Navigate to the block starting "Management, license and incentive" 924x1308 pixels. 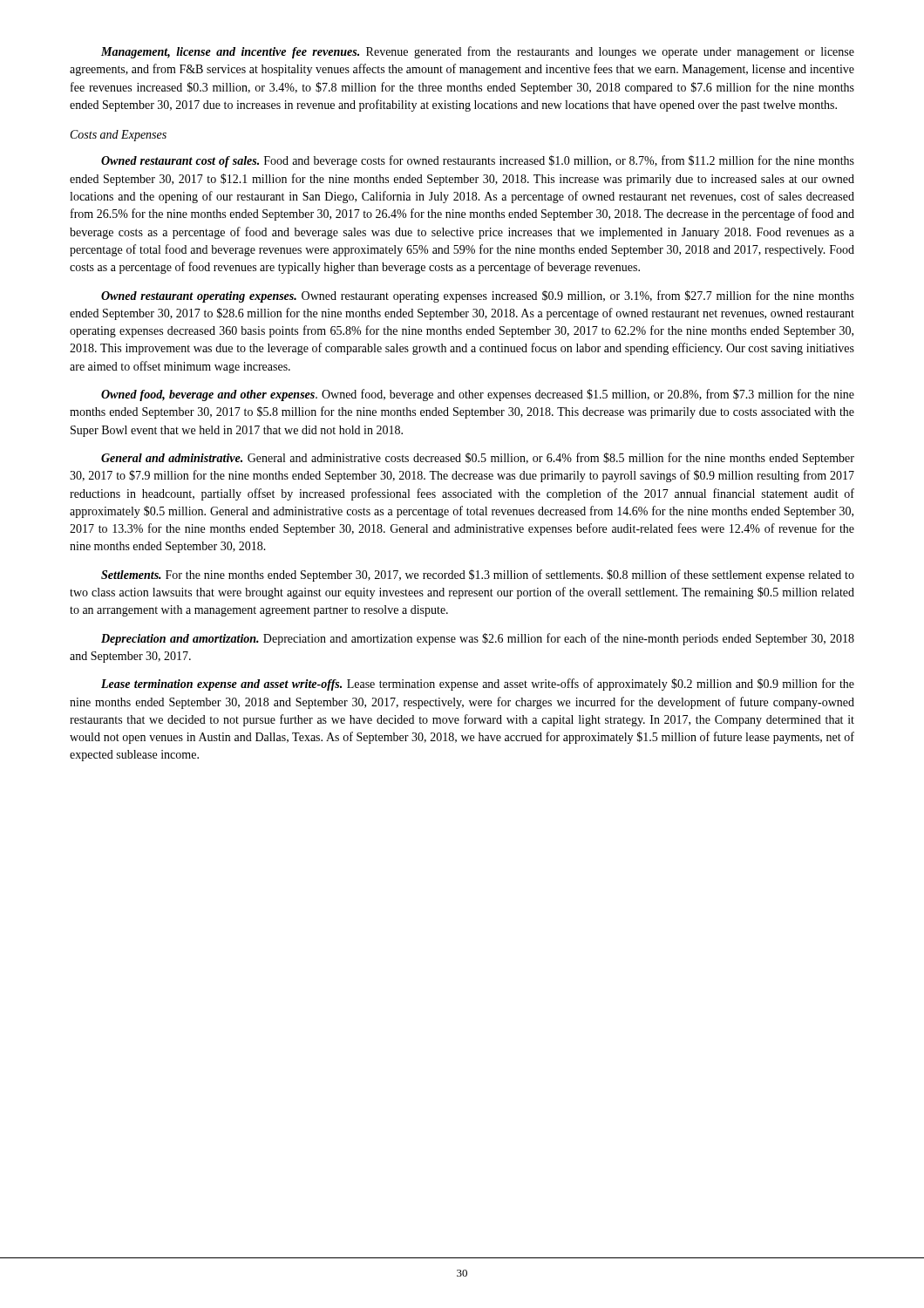tap(462, 79)
